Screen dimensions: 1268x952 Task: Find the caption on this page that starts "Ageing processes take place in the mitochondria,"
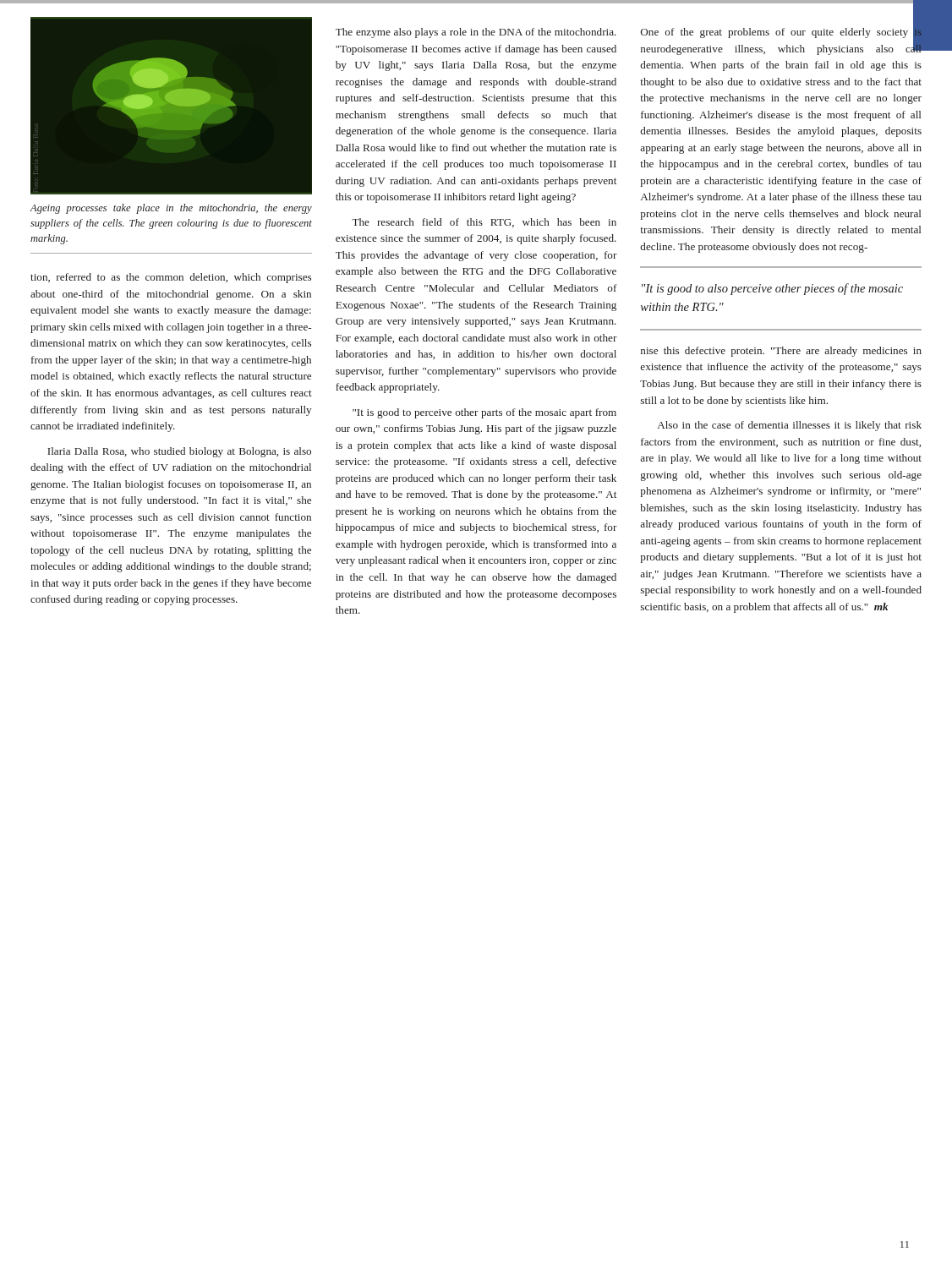pos(171,228)
